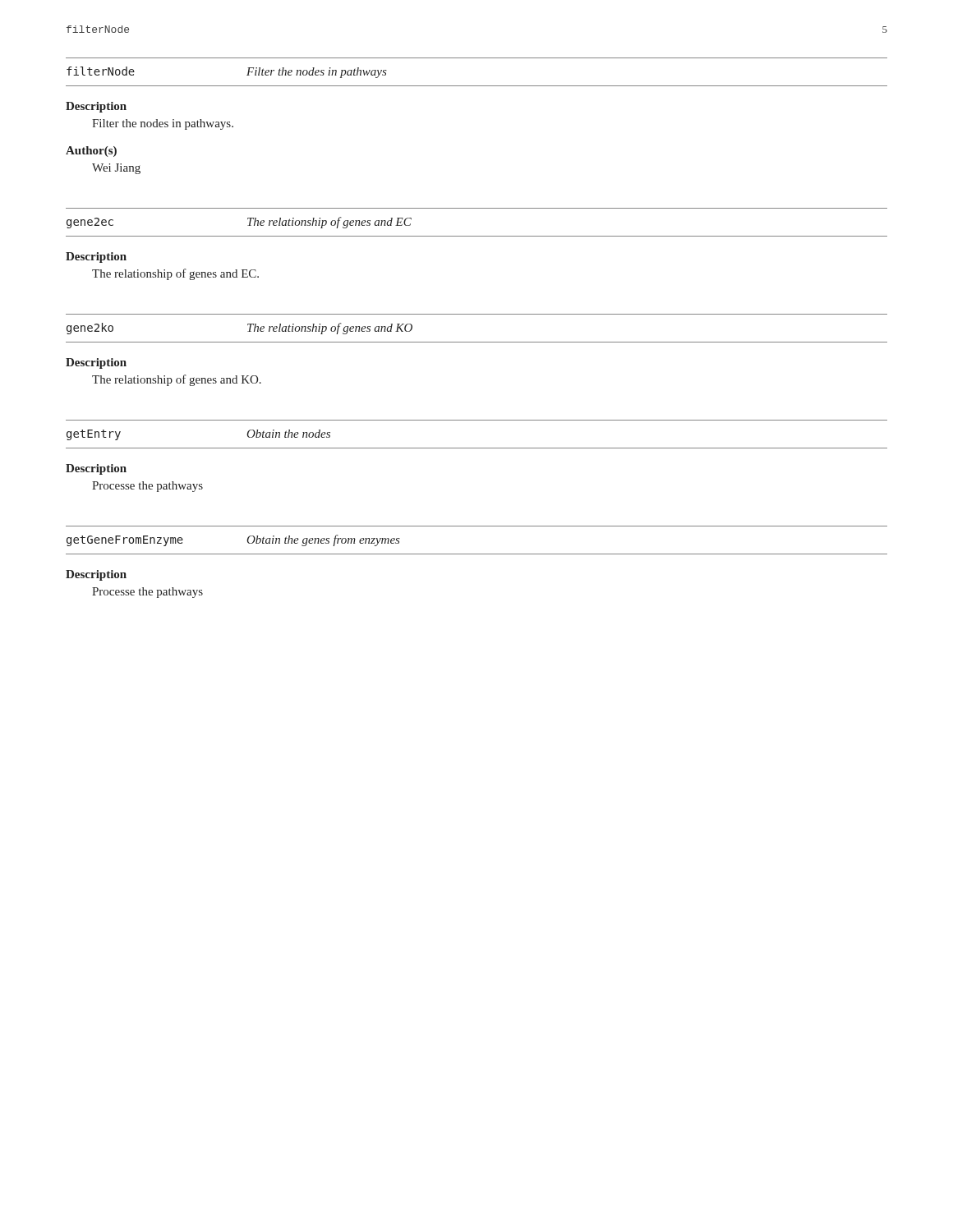
Task: Point to the passage starting "Filter the nodes in"
Action: point(163,123)
